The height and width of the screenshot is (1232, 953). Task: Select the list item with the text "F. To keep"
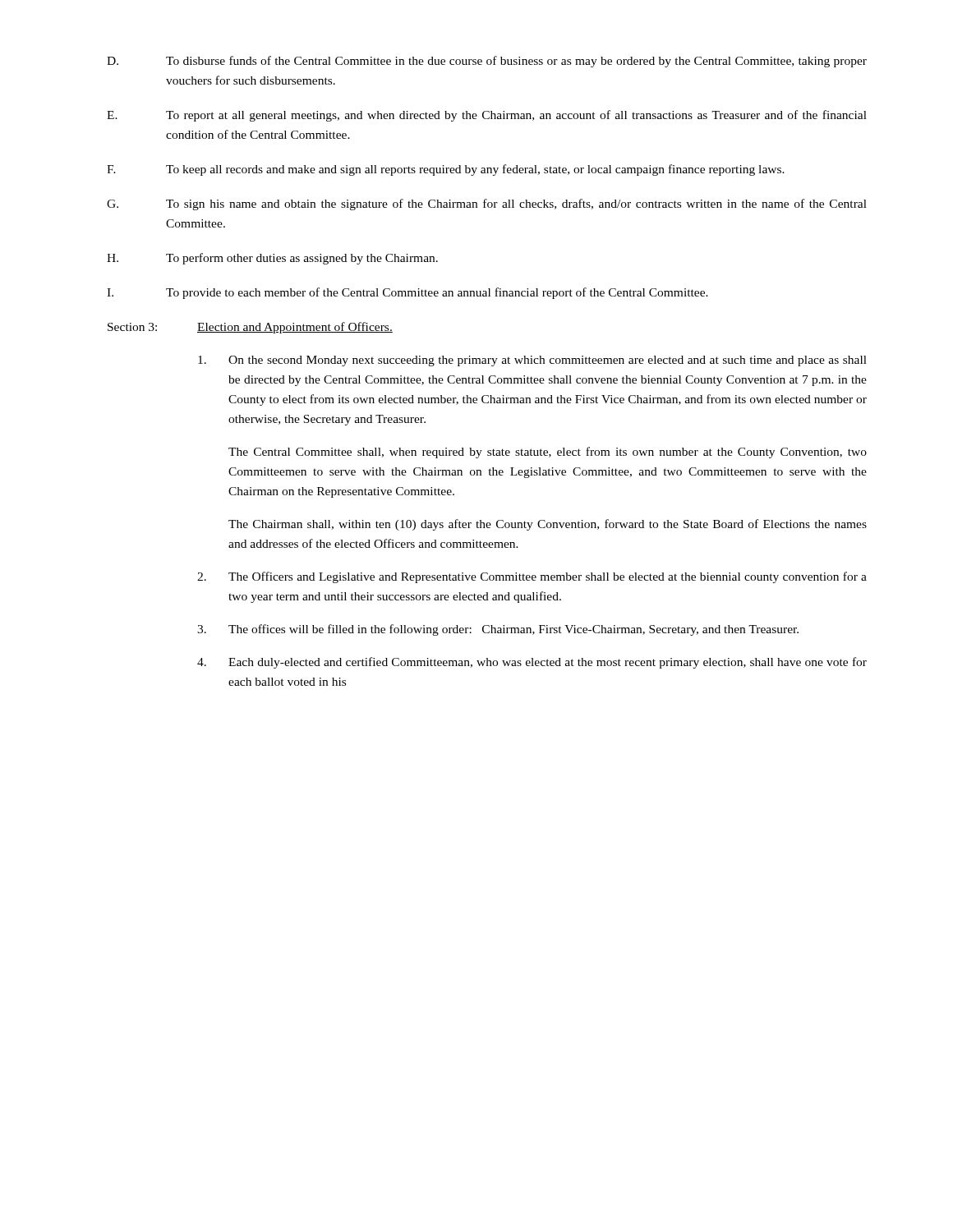coord(487,169)
